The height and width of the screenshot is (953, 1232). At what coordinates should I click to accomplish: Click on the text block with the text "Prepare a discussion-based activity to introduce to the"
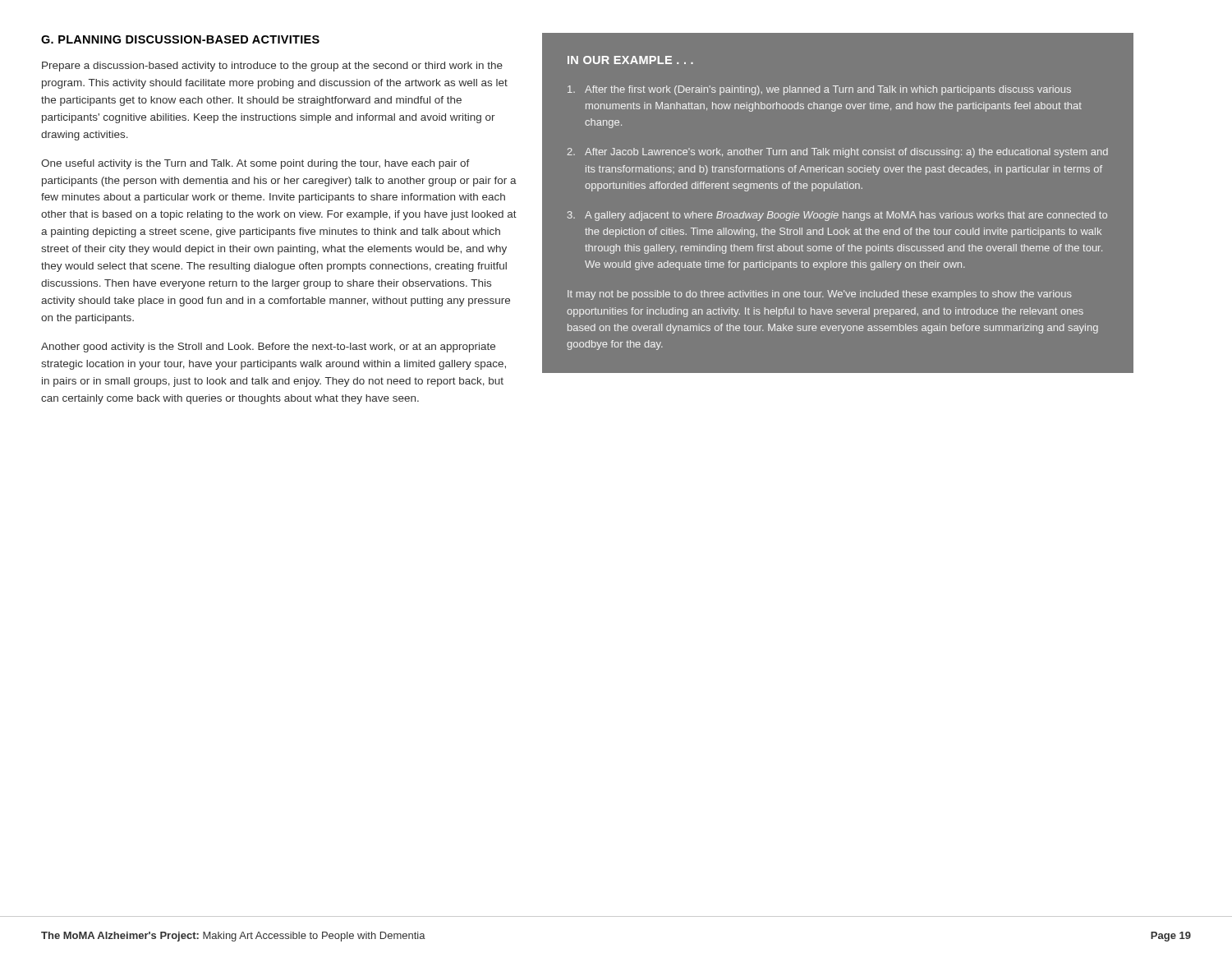coord(274,100)
